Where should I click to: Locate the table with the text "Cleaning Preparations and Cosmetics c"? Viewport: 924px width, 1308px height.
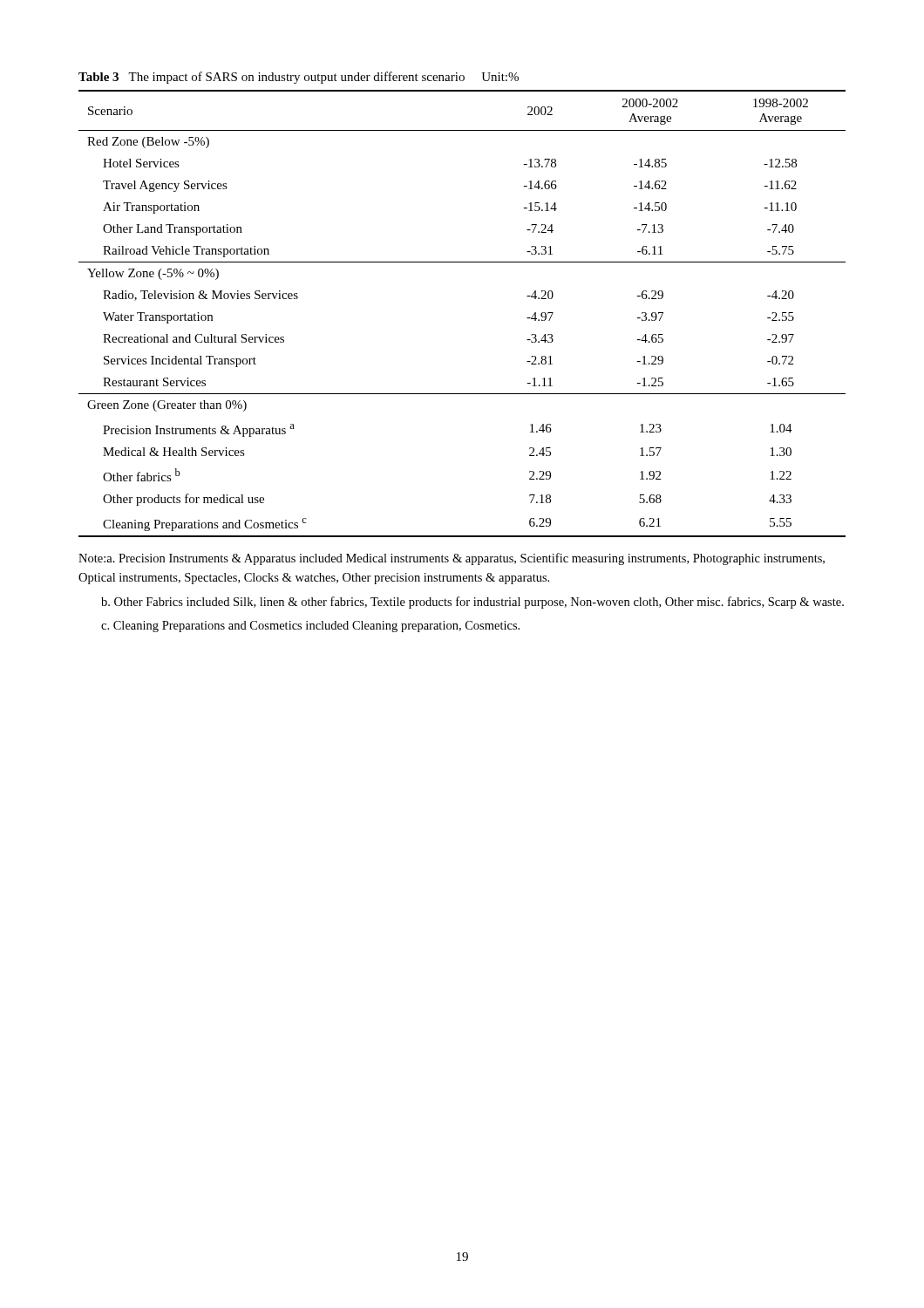click(x=462, y=314)
